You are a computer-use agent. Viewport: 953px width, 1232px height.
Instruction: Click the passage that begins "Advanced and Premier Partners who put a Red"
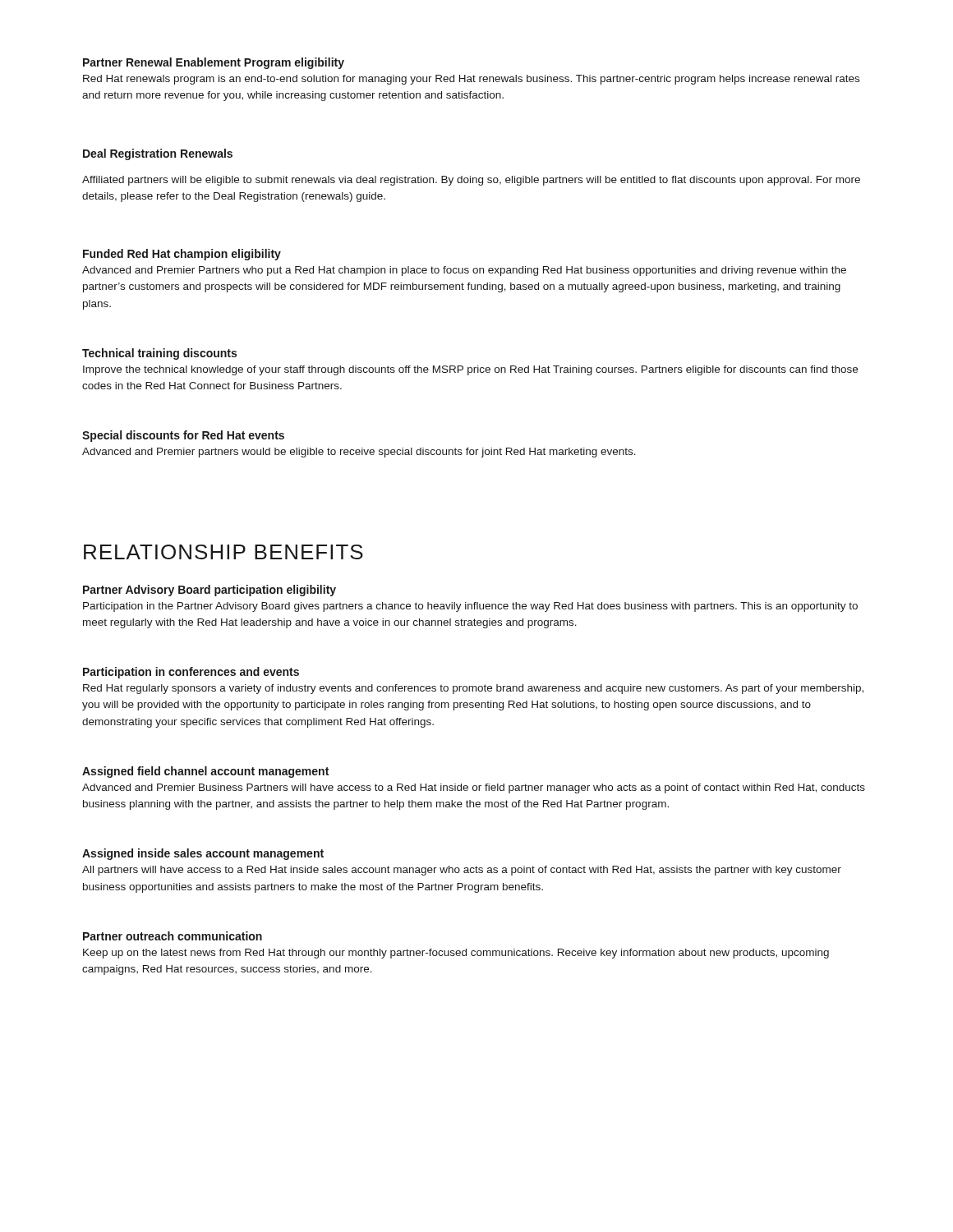464,286
